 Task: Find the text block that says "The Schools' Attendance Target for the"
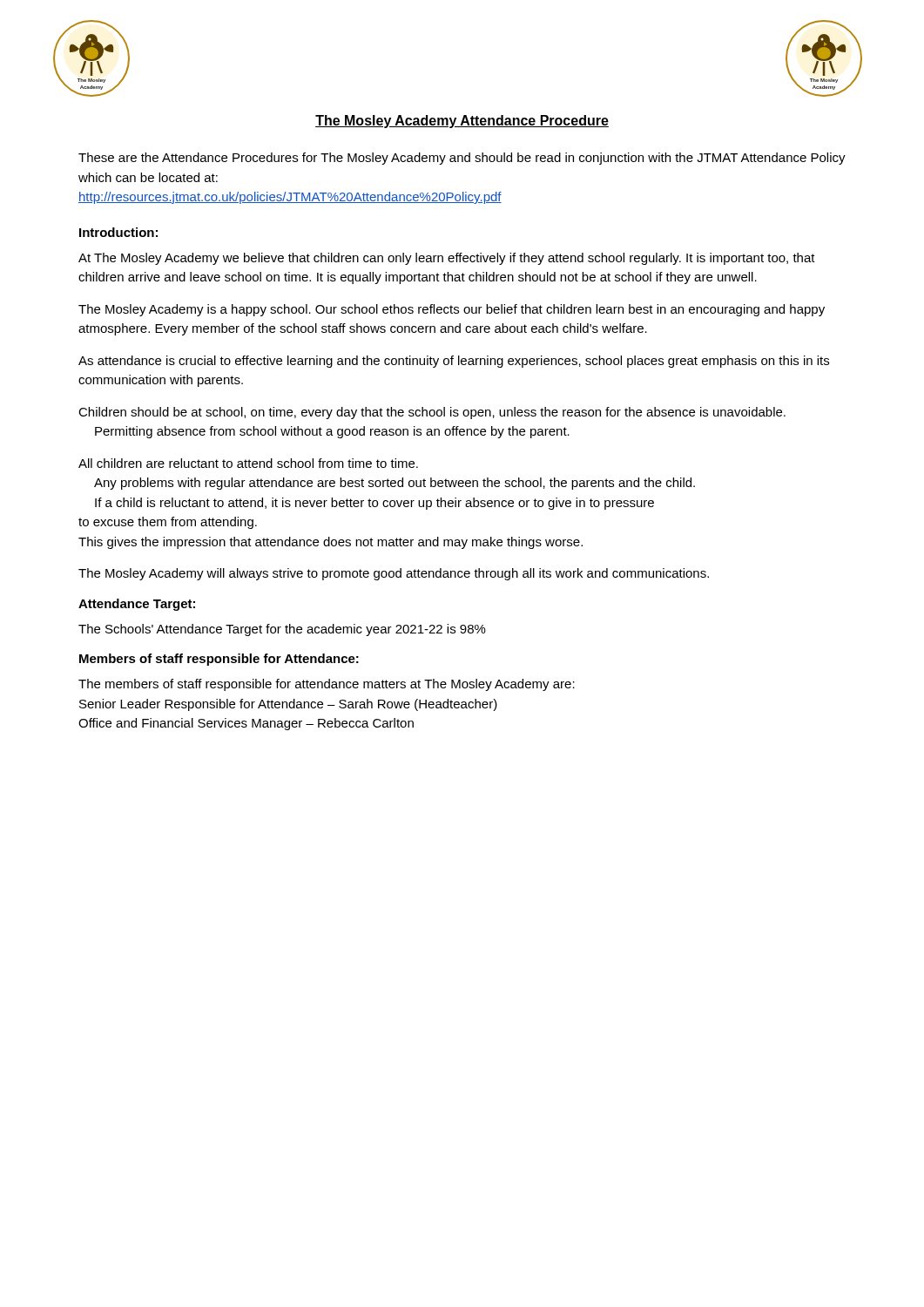point(282,628)
